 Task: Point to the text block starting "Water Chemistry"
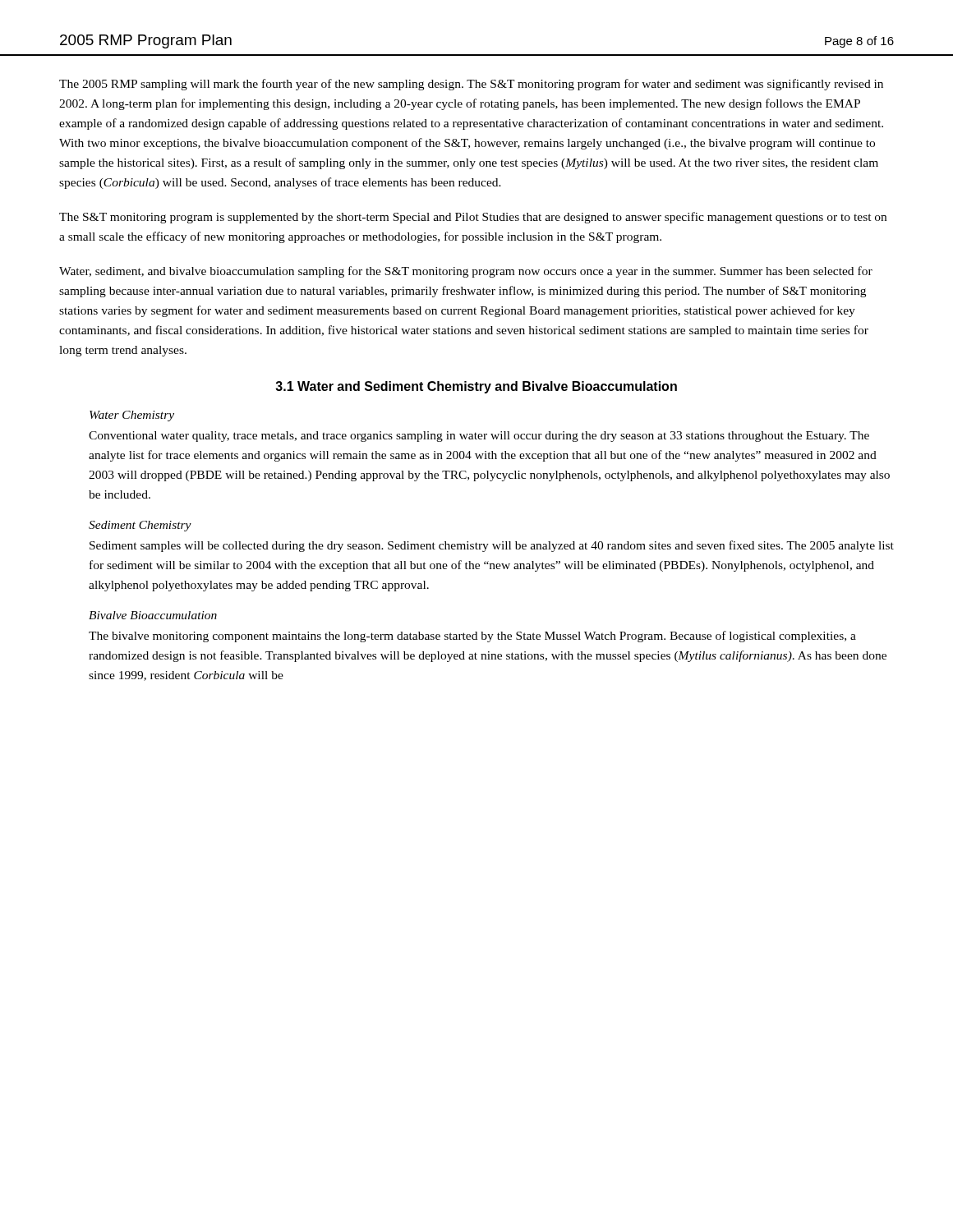pyautogui.click(x=131, y=415)
